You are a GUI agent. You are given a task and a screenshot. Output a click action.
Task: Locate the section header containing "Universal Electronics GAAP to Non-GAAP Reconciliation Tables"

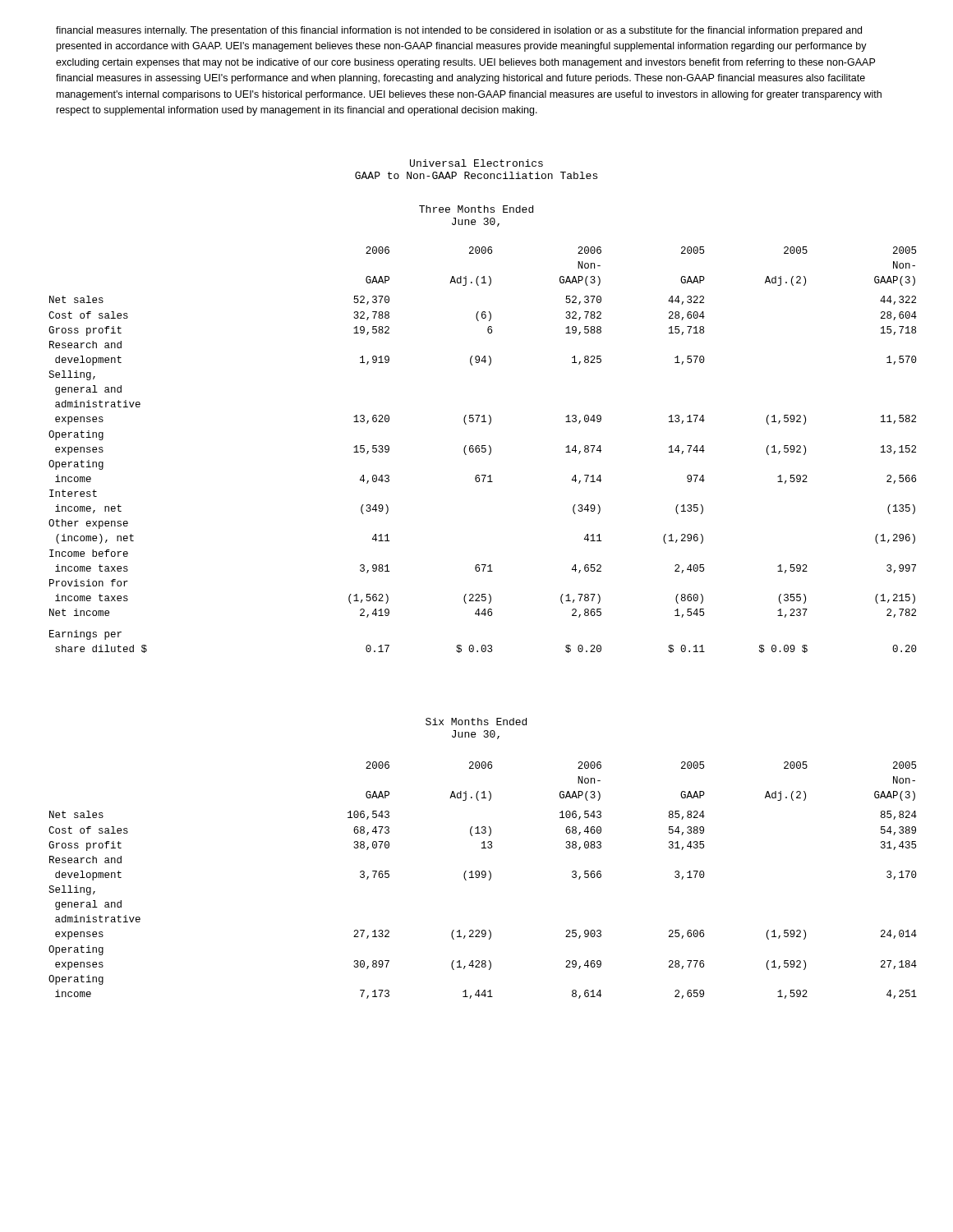pos(476,170)
